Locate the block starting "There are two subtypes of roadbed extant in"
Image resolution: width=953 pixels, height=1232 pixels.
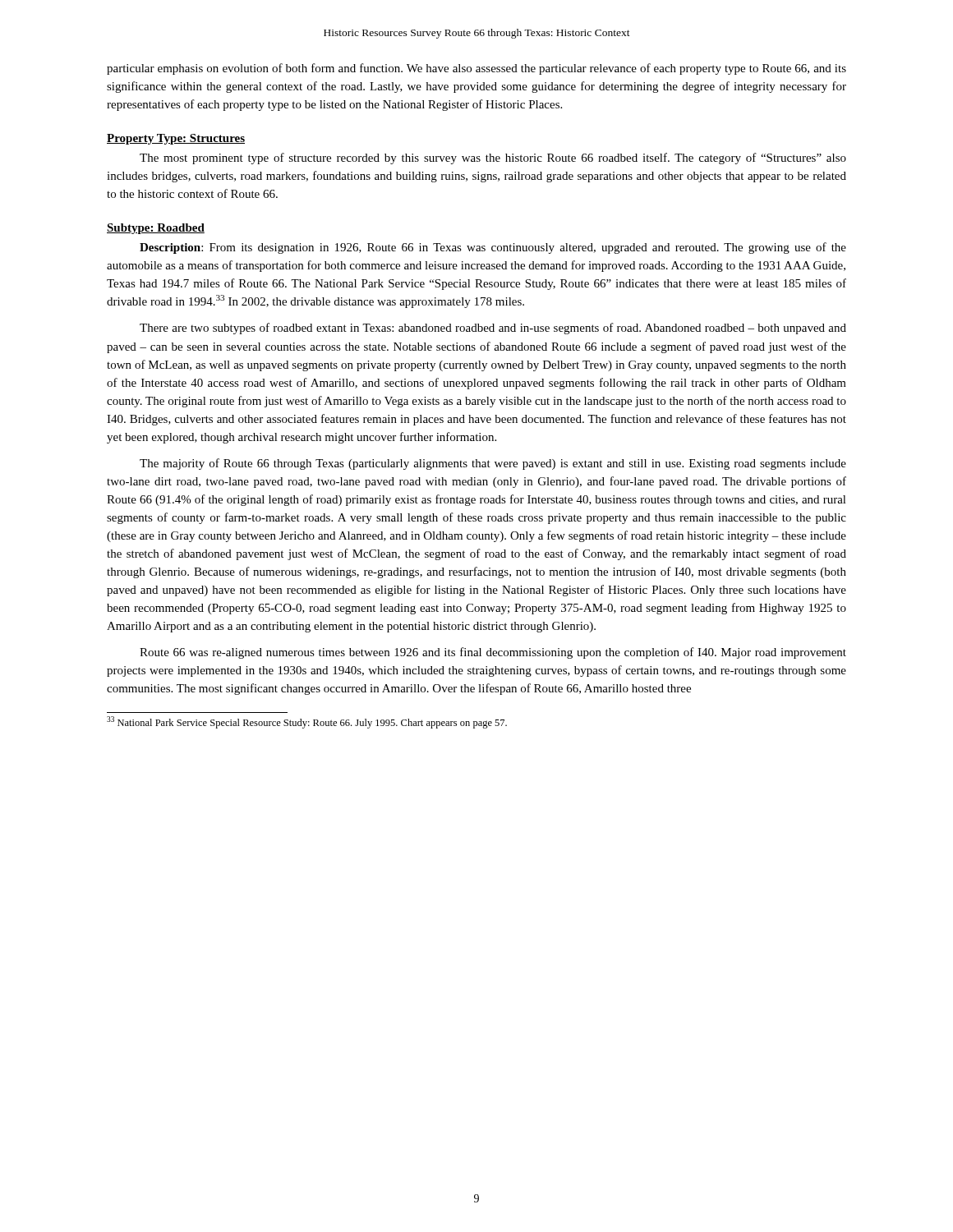click(476, 382)
